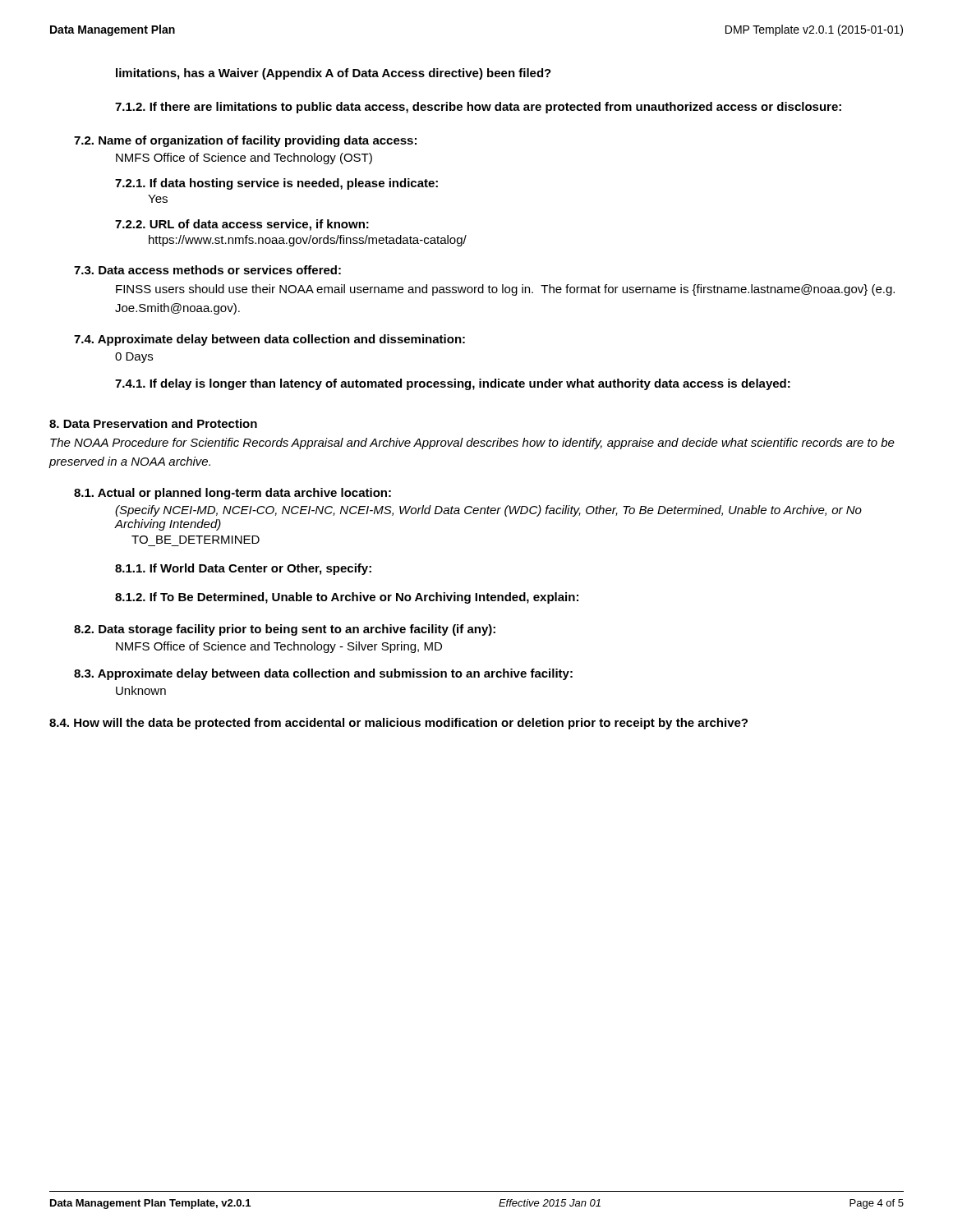Find the text starting "8.1. Actual or planned long-term data"
Viewport: 953px width, 1232px height.
233,492
